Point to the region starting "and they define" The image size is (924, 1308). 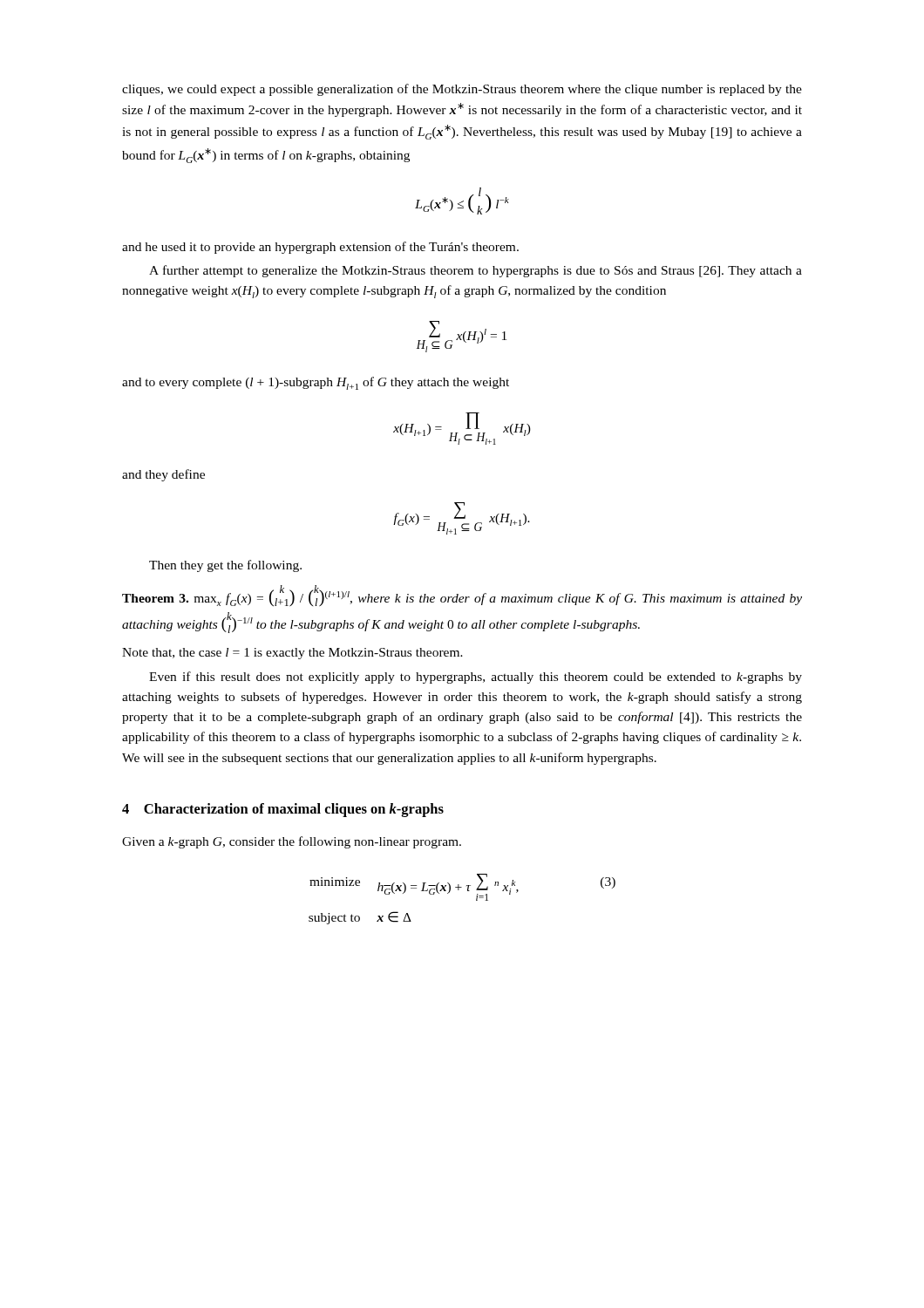[164, 474]
